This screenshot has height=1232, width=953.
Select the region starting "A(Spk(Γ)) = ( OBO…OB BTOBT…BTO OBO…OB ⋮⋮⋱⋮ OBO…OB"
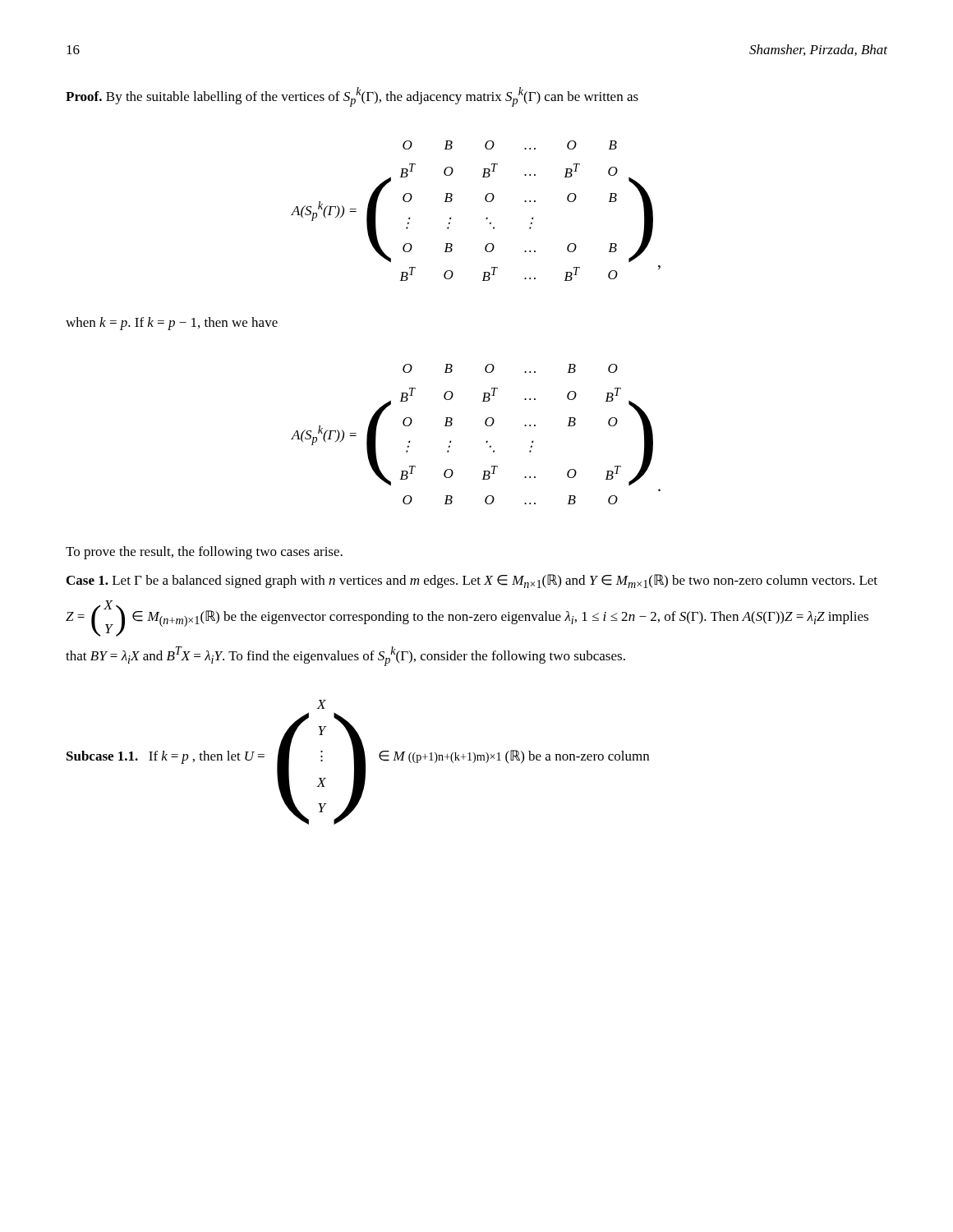click(x=476, y=211)
